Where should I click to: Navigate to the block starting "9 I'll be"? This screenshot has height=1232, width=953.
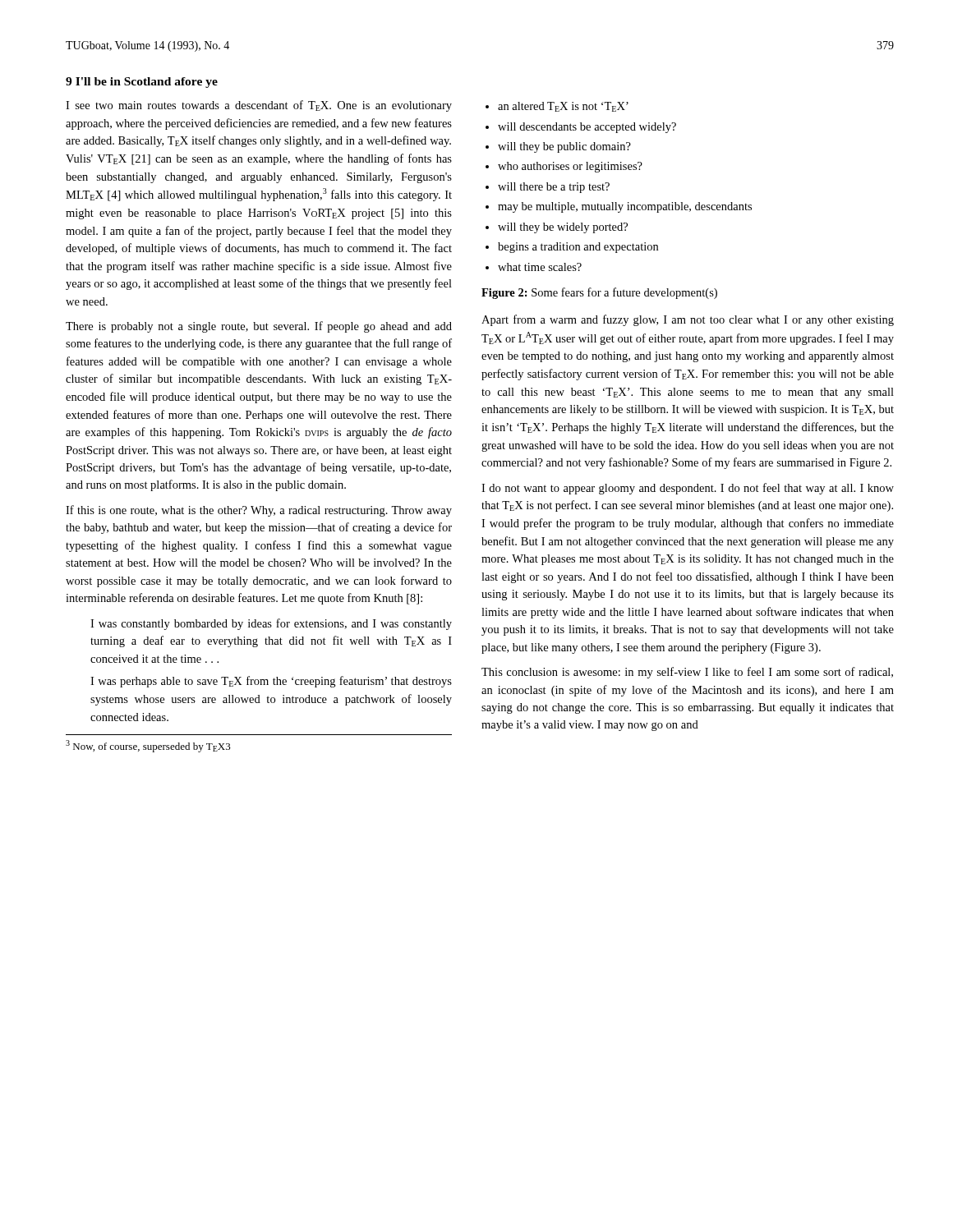[142, 83]
